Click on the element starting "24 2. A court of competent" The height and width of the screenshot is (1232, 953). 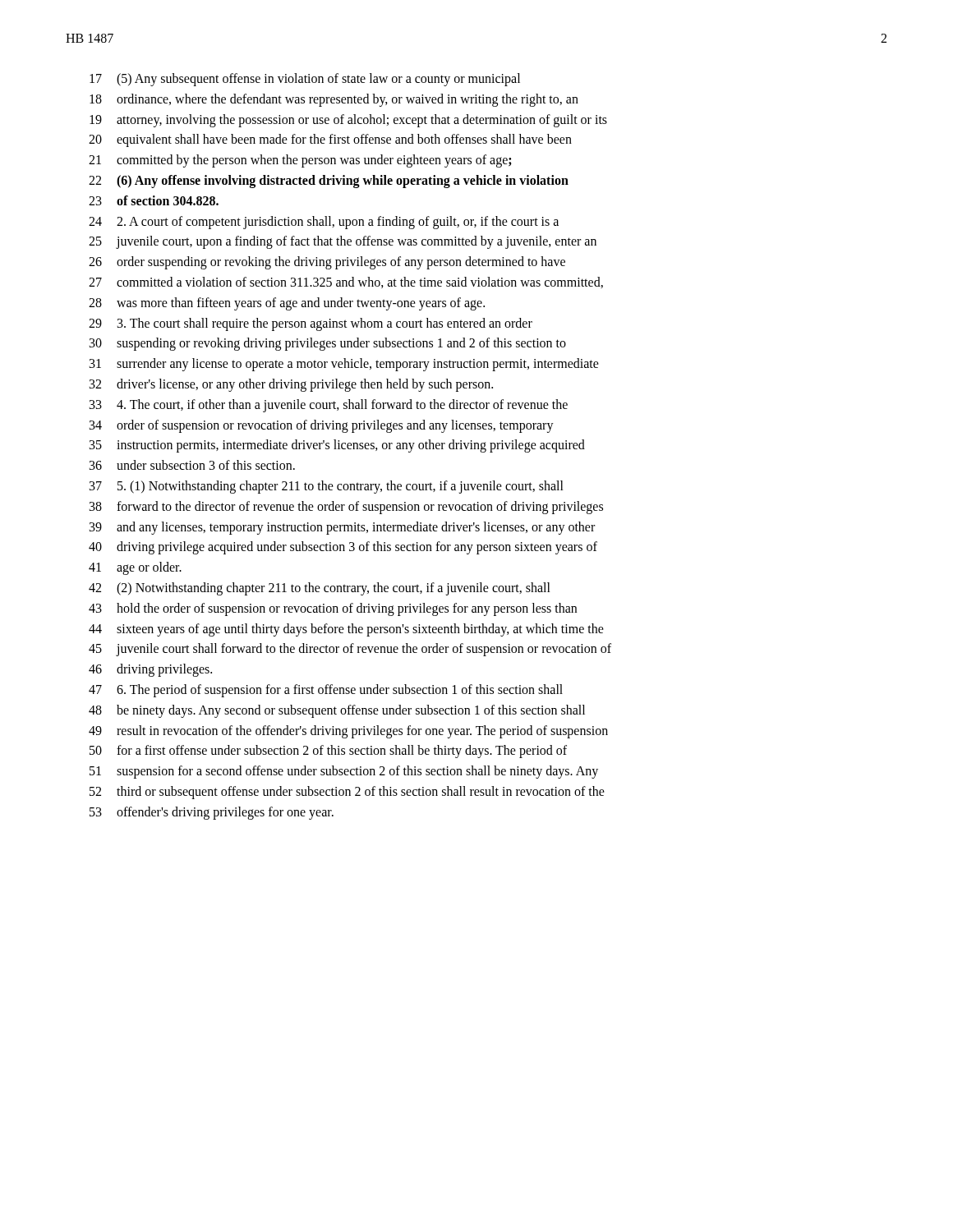476,262
